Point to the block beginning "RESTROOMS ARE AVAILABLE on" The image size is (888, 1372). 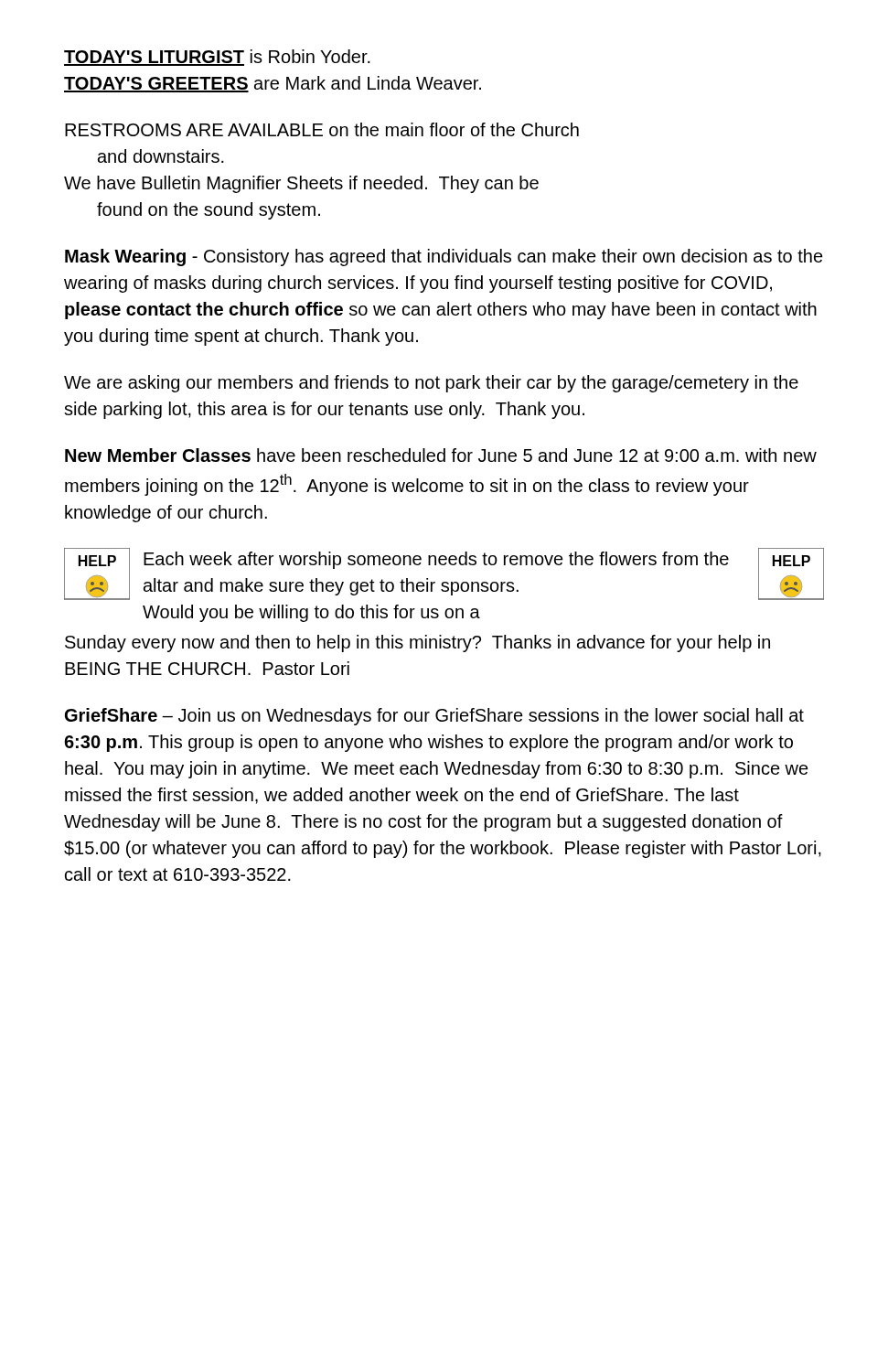tap(444, 170)
